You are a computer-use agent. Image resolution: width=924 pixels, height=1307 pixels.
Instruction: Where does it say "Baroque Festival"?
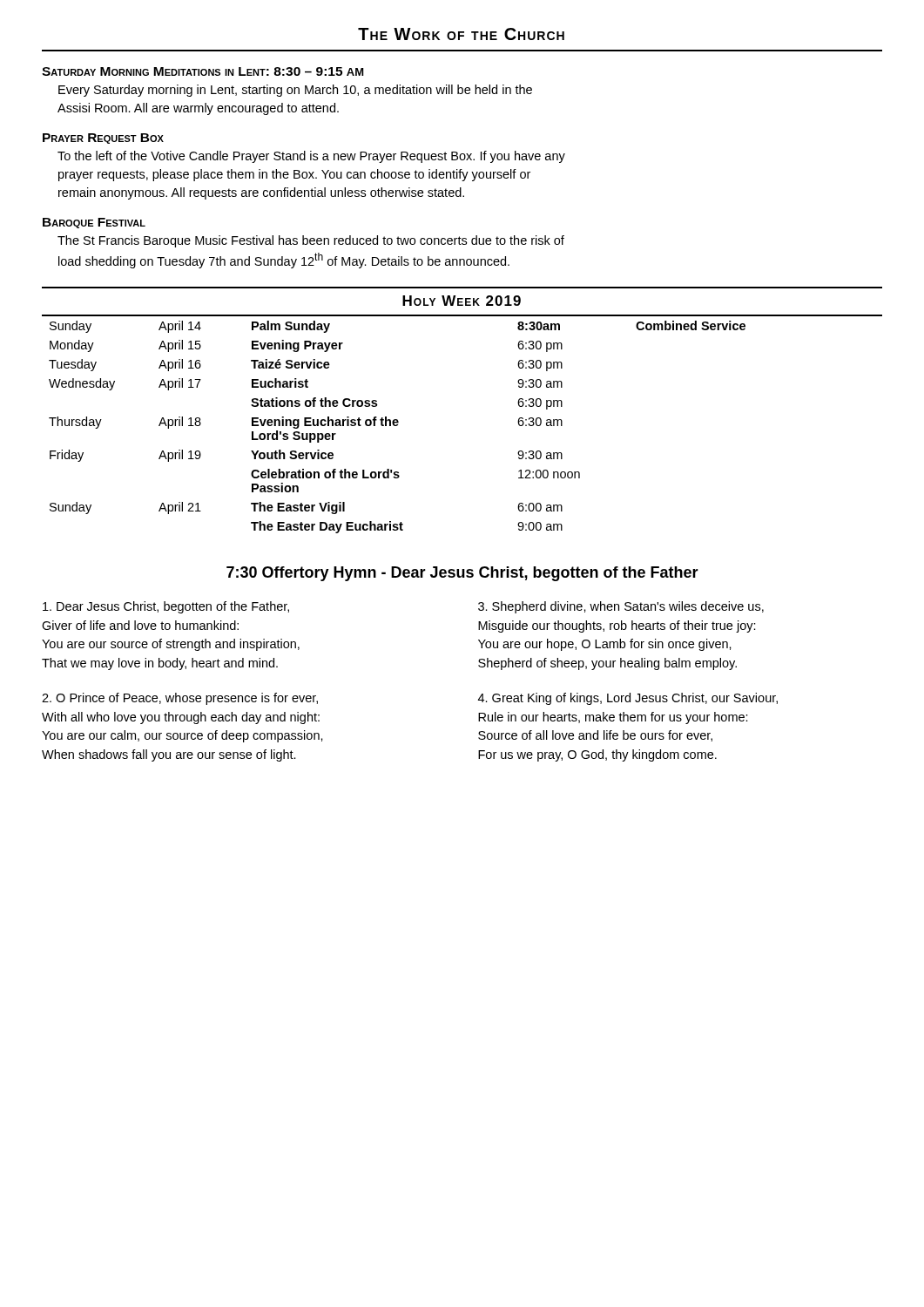click(x=94, y=222)
